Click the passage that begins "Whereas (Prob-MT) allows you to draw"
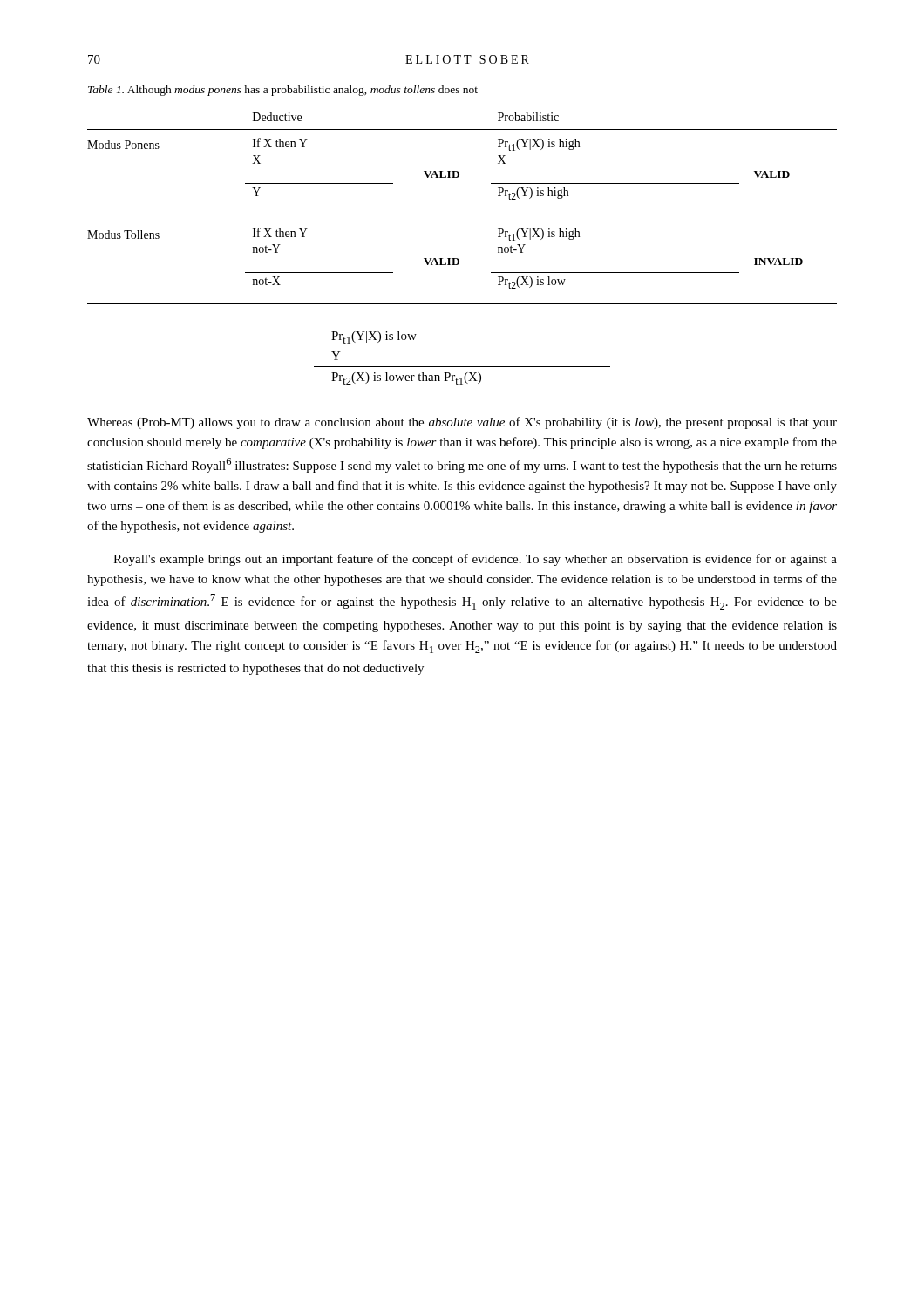 462,474
